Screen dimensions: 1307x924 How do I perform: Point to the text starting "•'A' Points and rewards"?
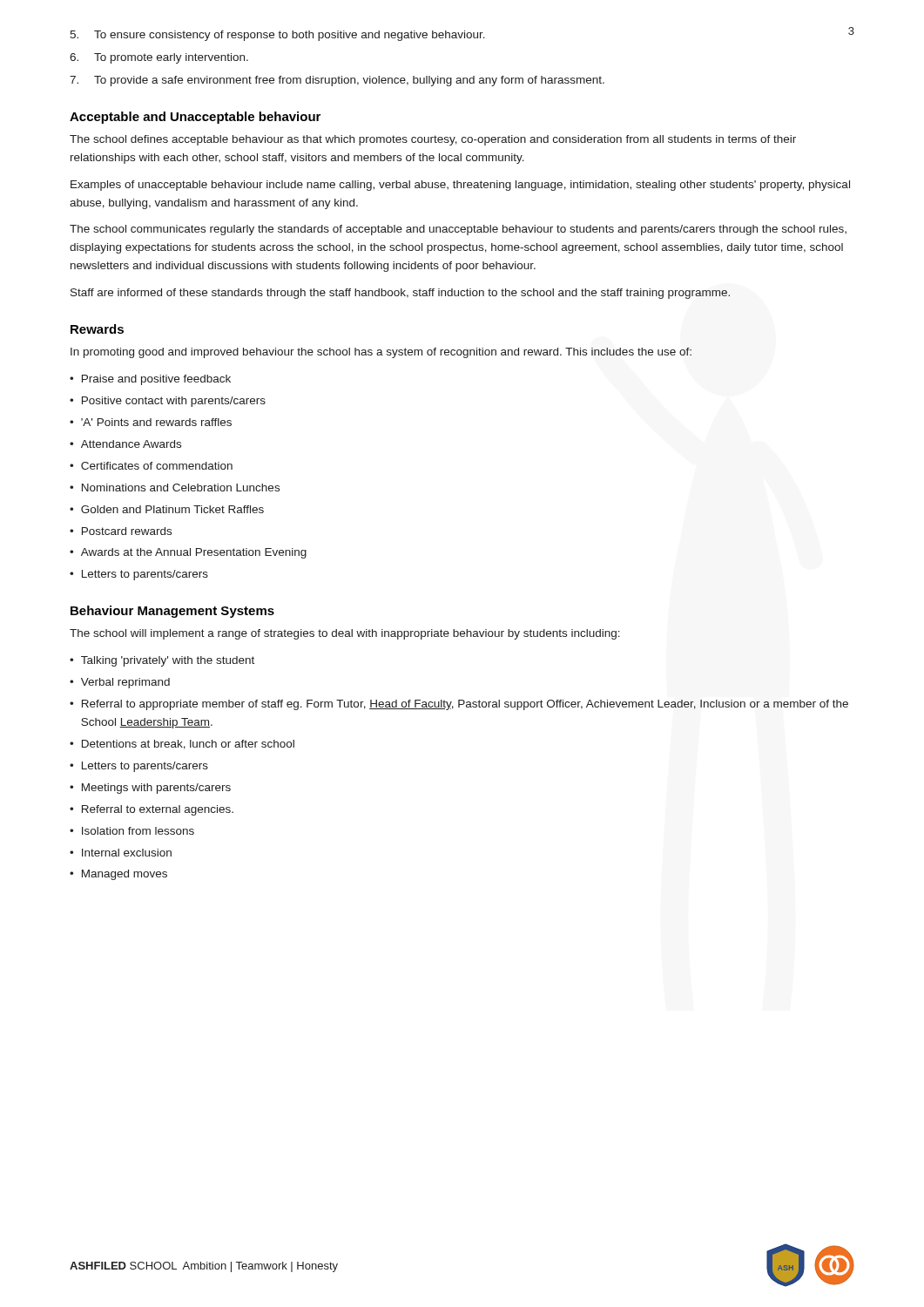[151, 423]
